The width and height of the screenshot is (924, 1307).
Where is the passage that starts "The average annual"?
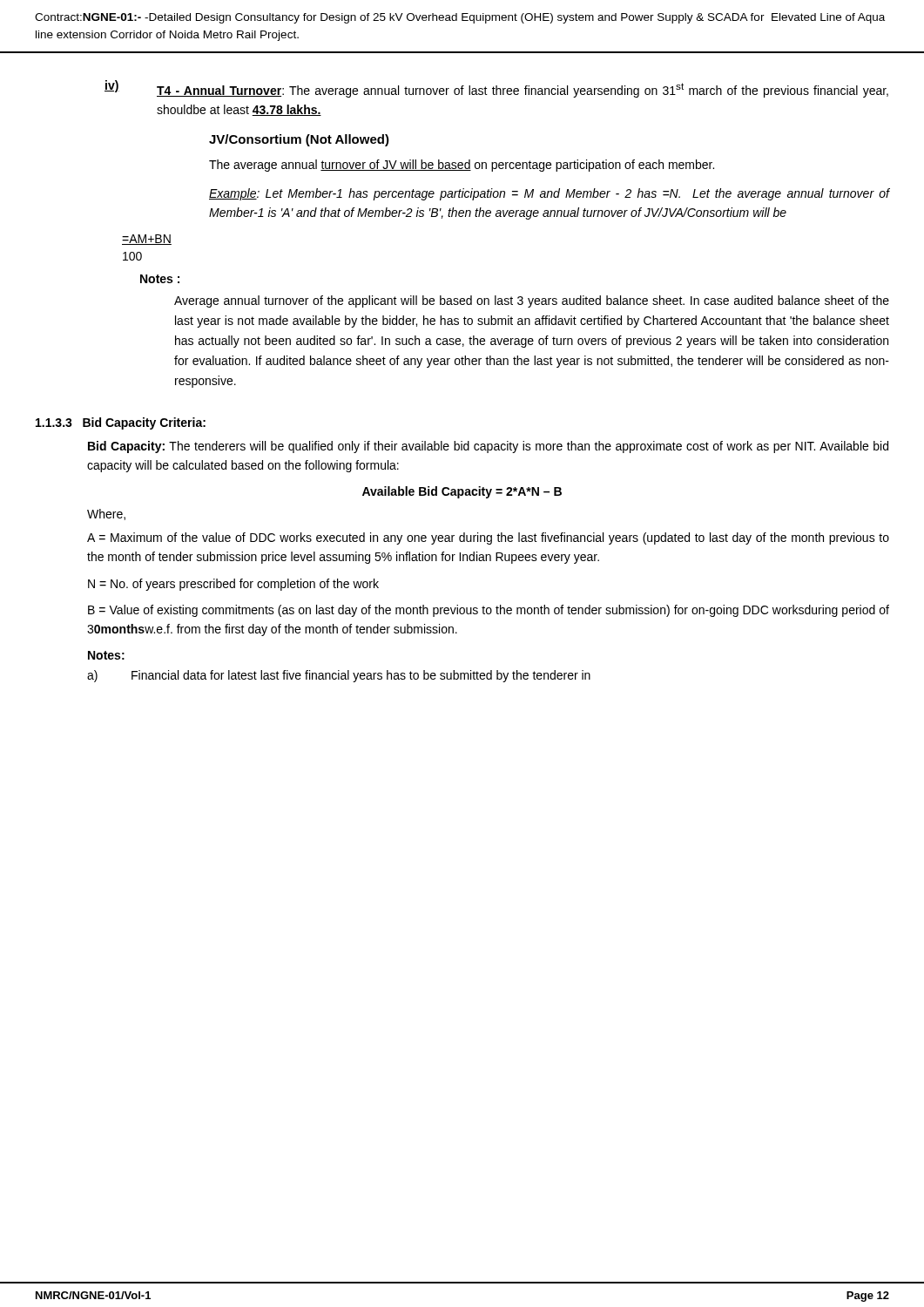[x=462, y=165]
